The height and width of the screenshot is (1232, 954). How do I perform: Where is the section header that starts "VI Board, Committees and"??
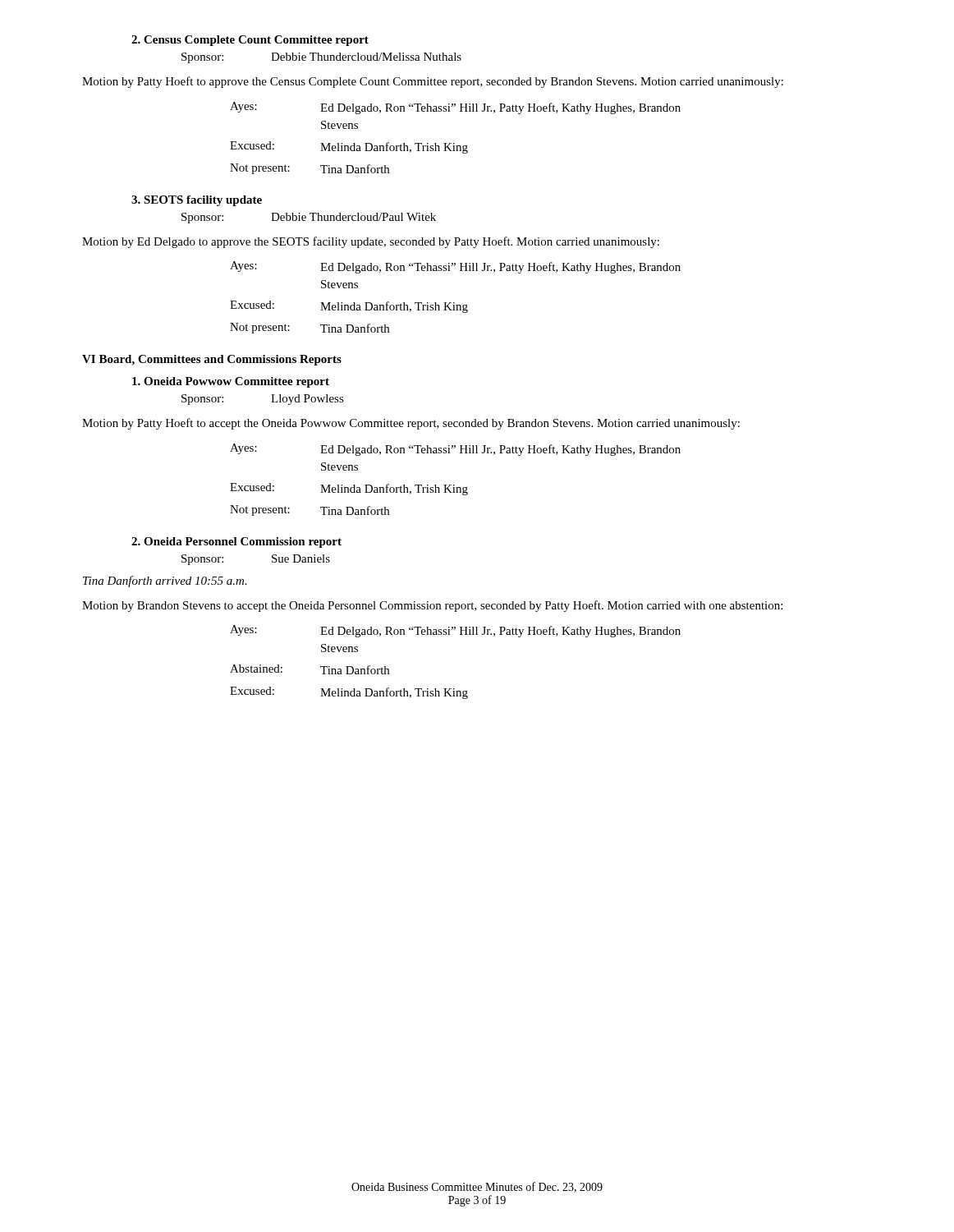point(212,359)
